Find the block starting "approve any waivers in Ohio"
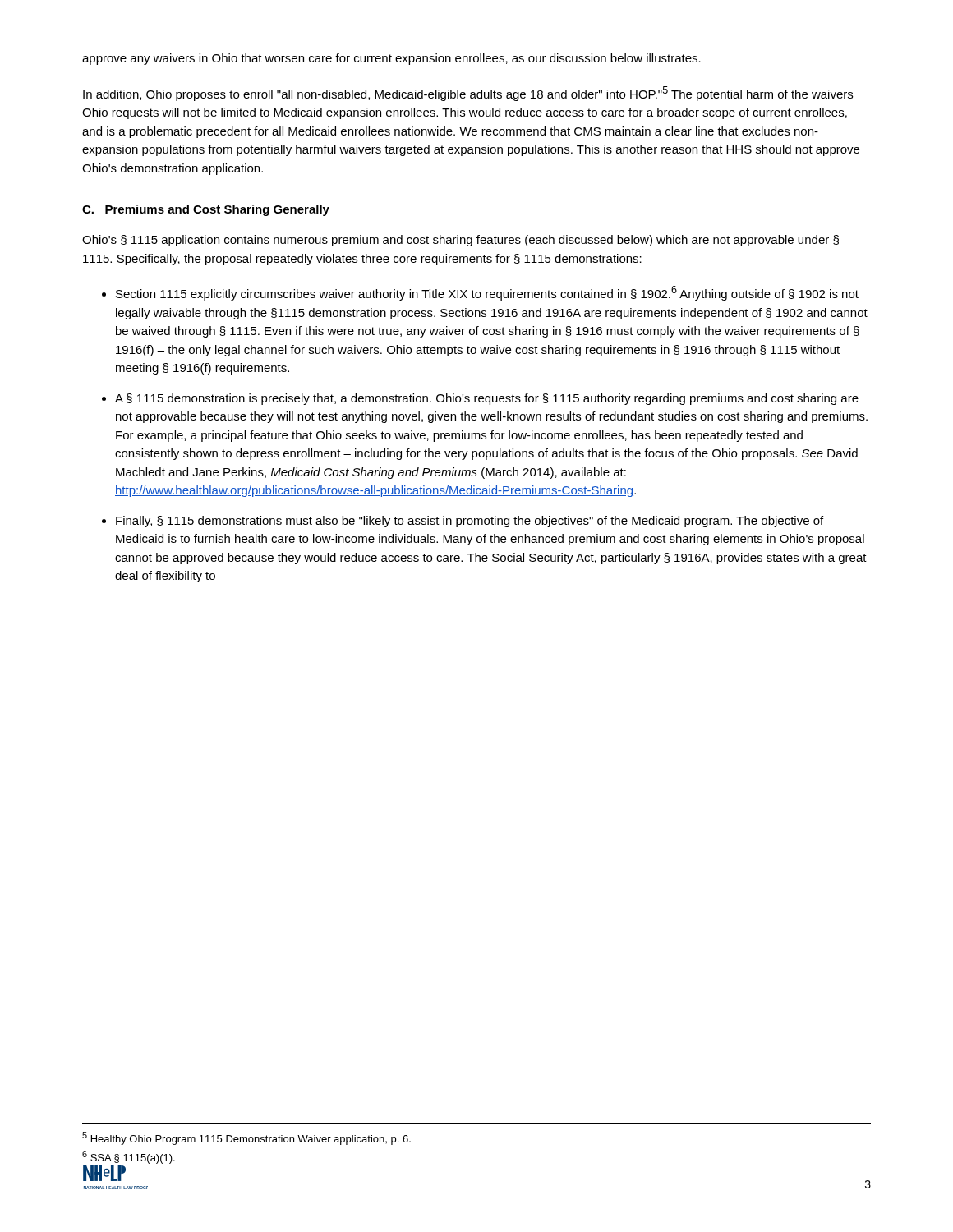The height and width of the screenshot is (1232, 953). click(392, 58)
